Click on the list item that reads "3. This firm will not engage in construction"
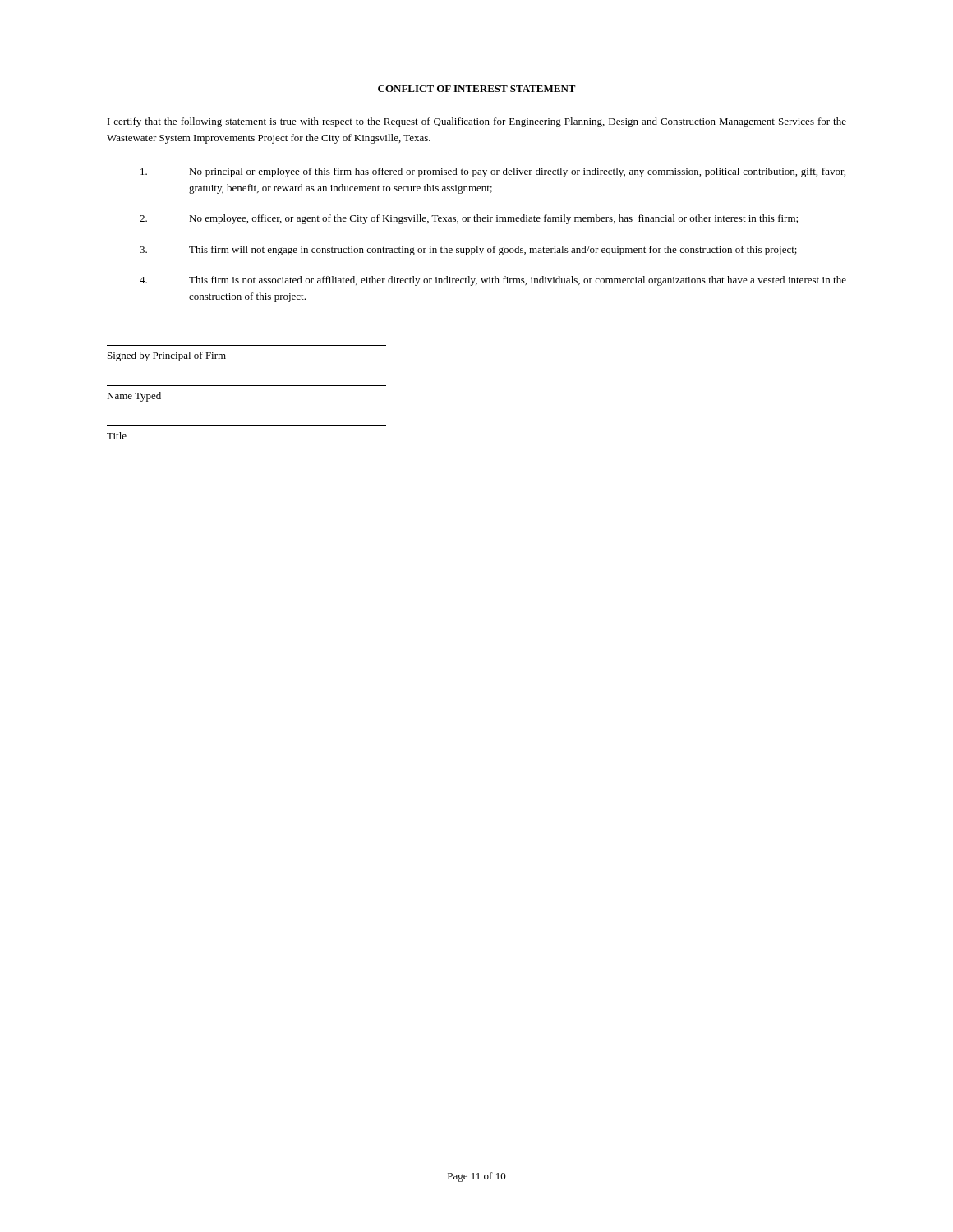The width and height of the screenshot is (953, 1232). coord(493,249)
